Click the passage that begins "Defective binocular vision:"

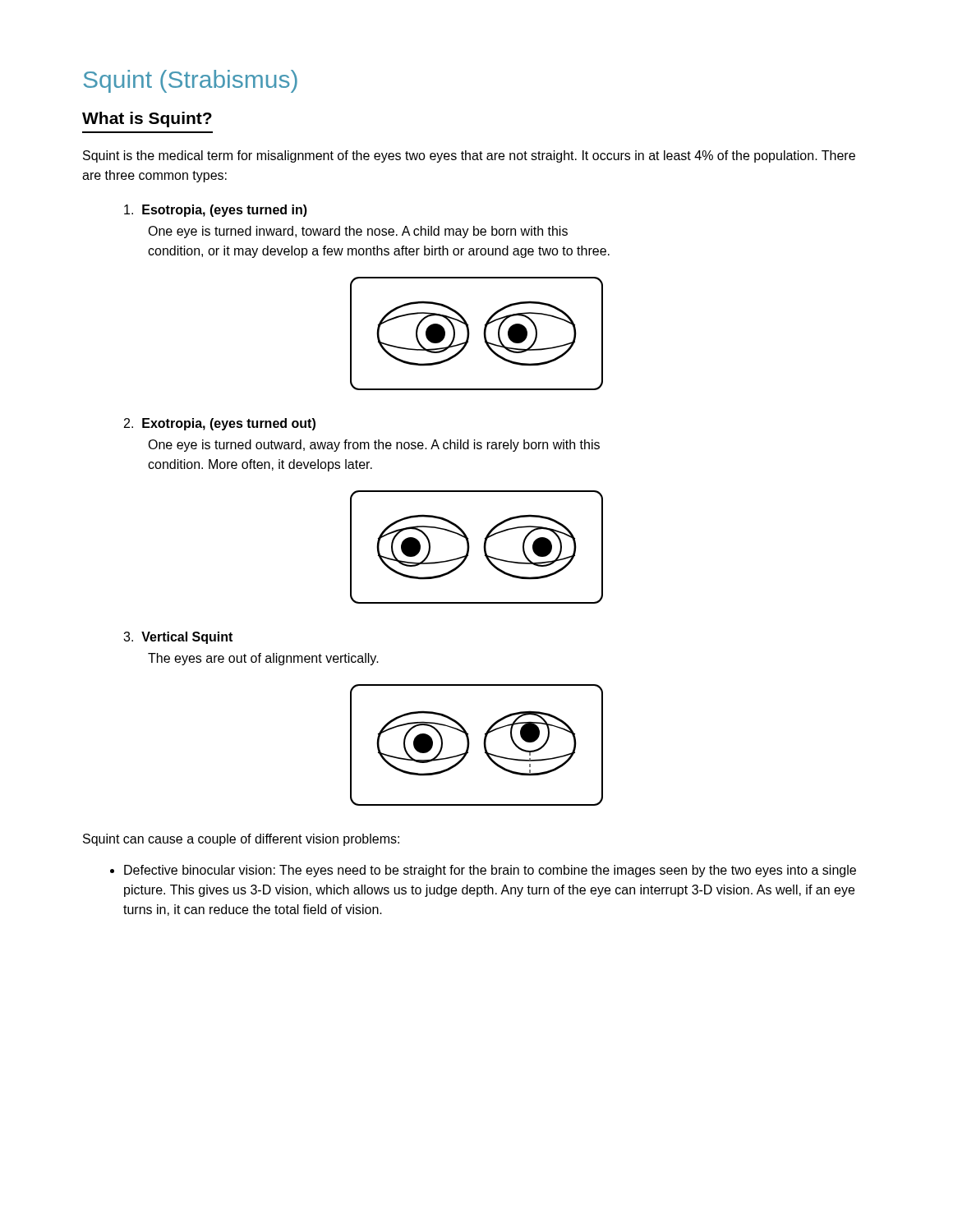click(x=485, y=890)
